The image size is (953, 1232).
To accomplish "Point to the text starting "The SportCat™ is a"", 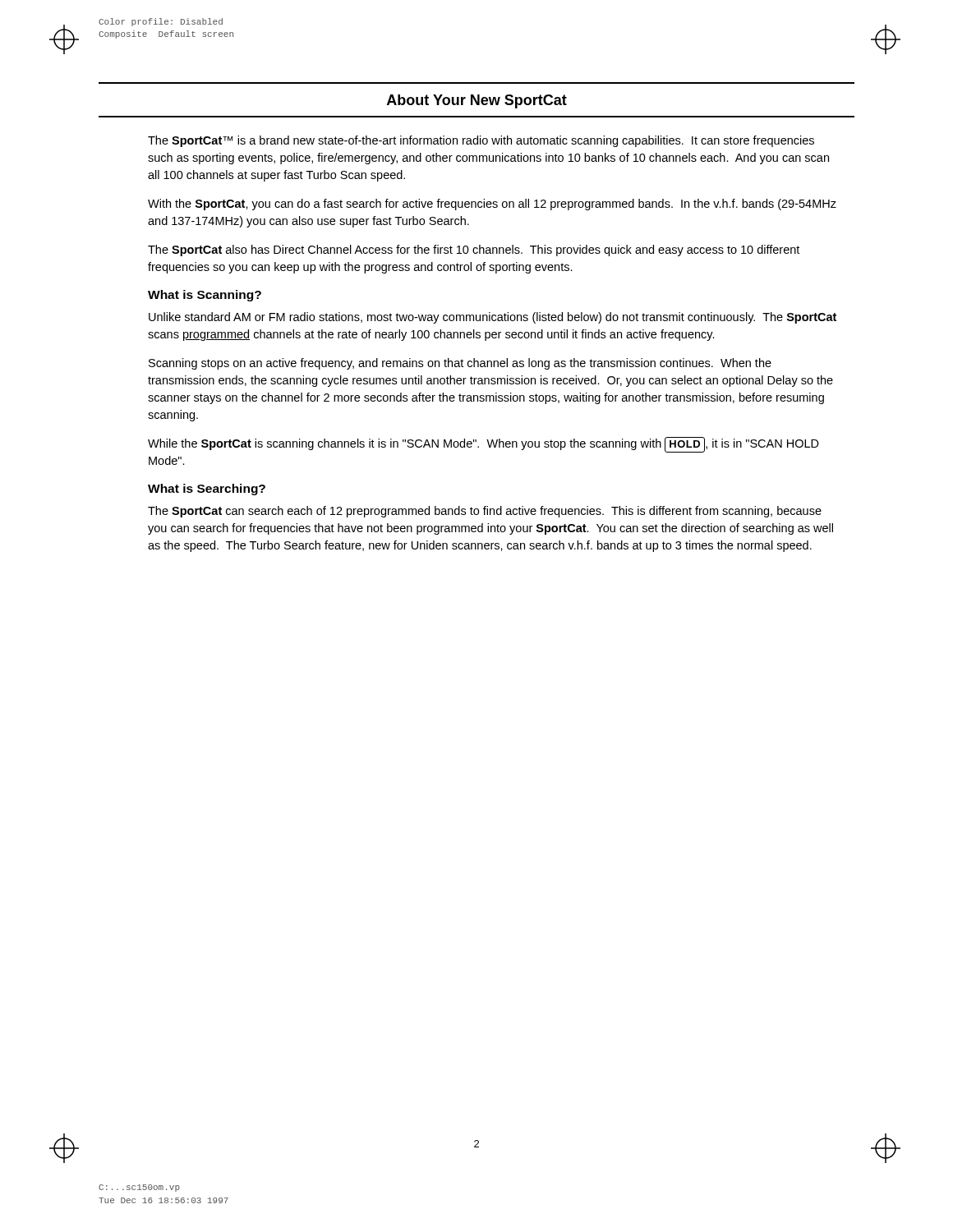I will point(489,158).
